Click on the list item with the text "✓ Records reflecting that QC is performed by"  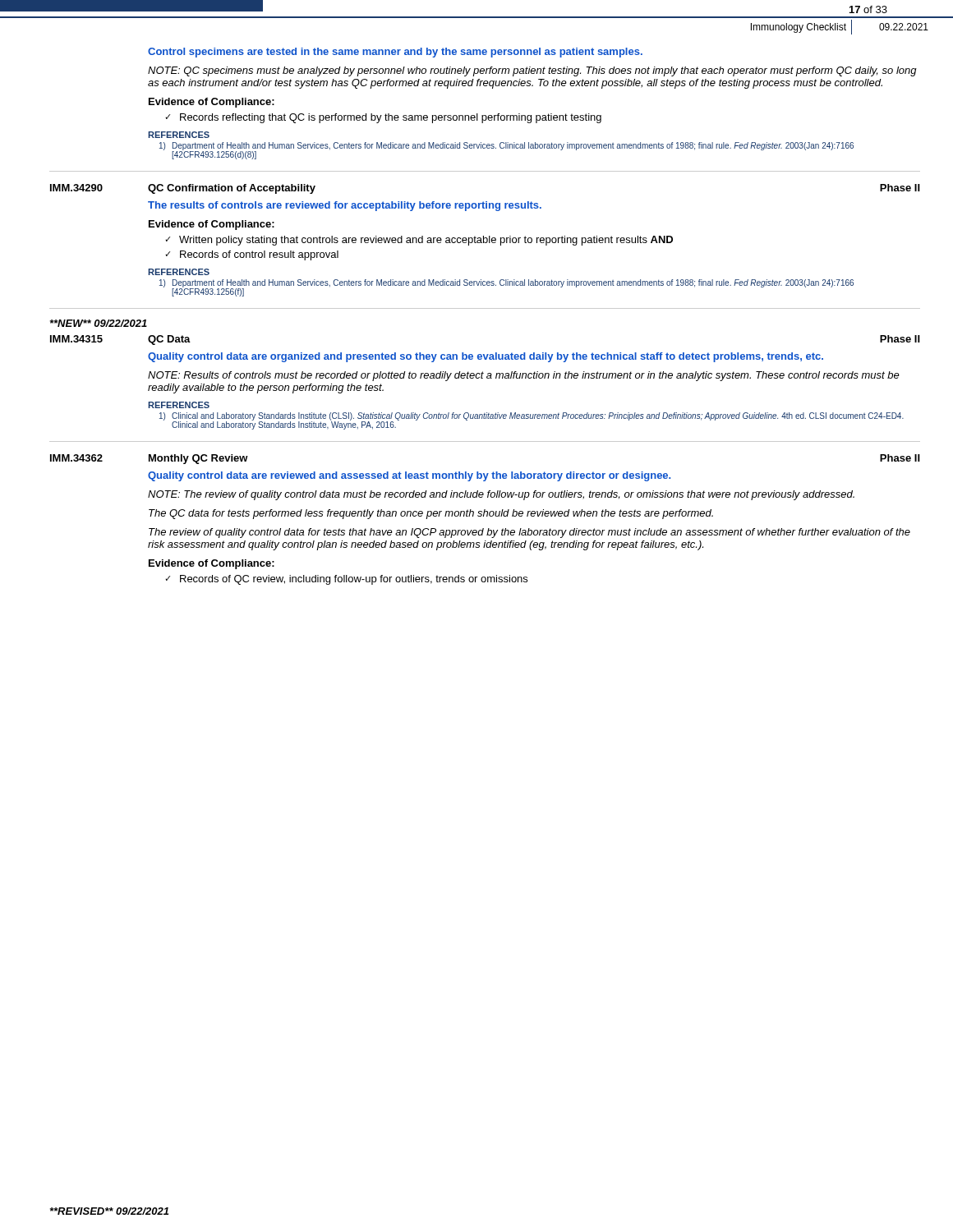click(x=383, y=117)
